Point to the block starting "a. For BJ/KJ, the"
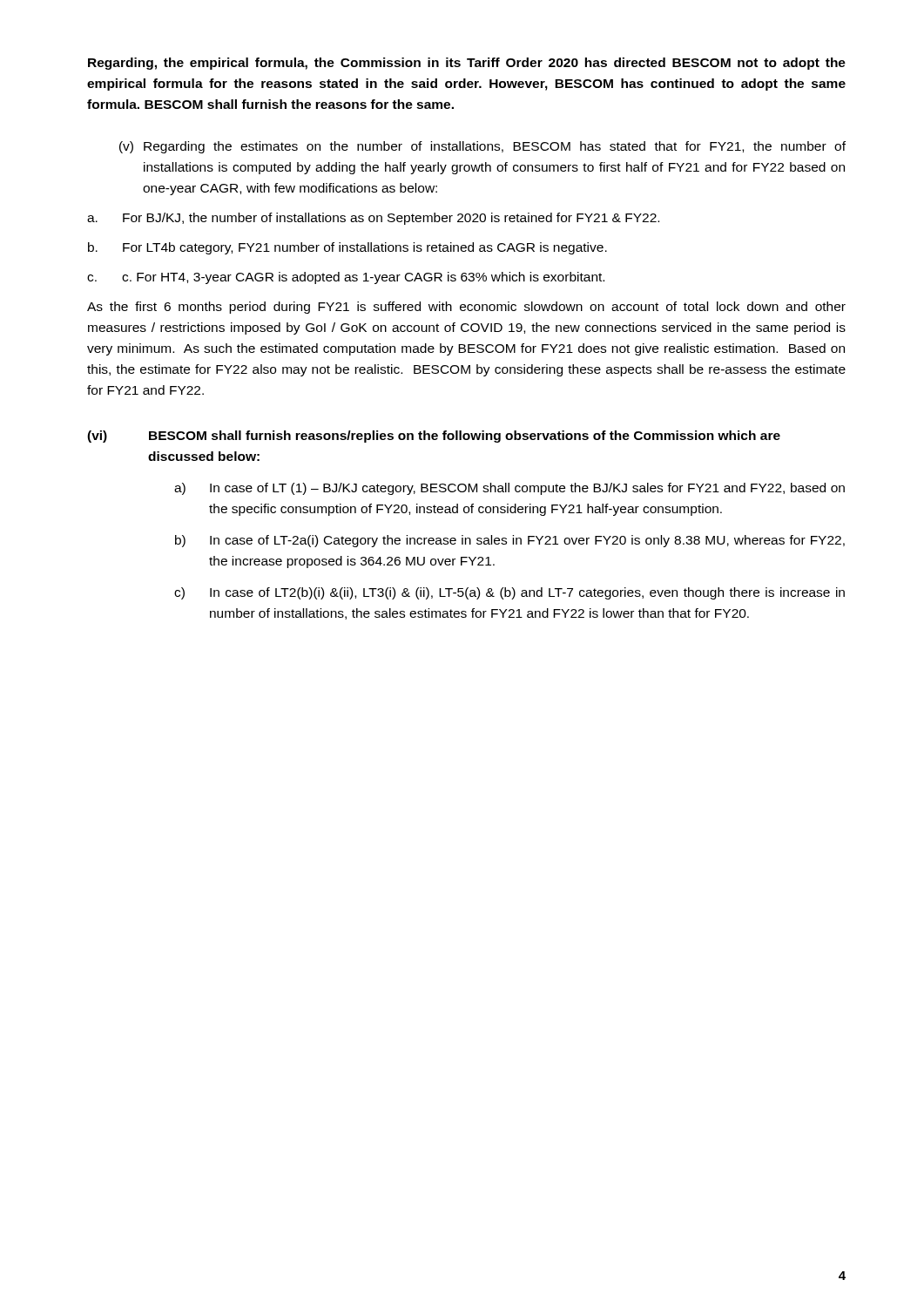This screenshot has height=1307, width=924. click(466, 218)
